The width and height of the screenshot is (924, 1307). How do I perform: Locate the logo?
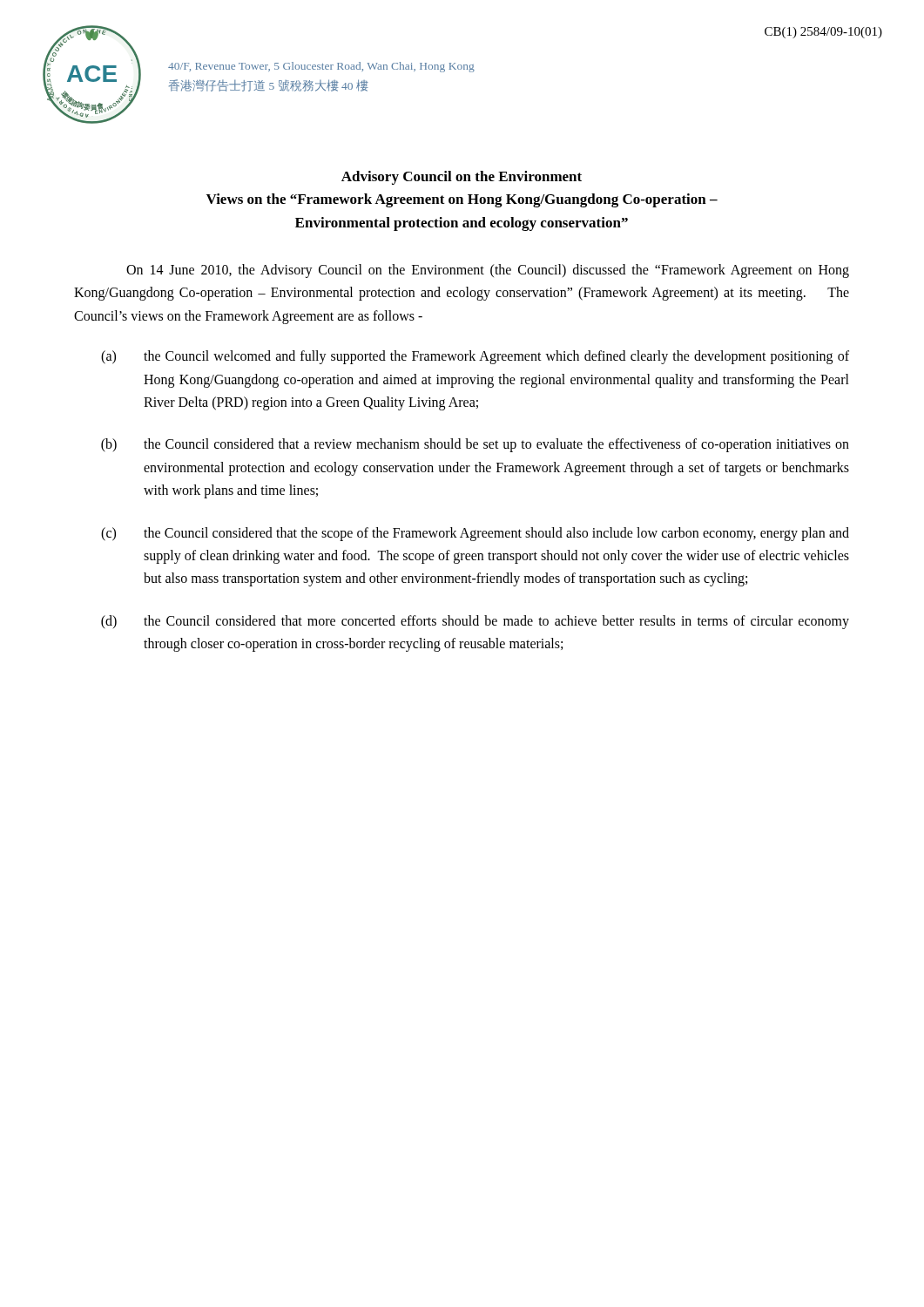point(92,76)
